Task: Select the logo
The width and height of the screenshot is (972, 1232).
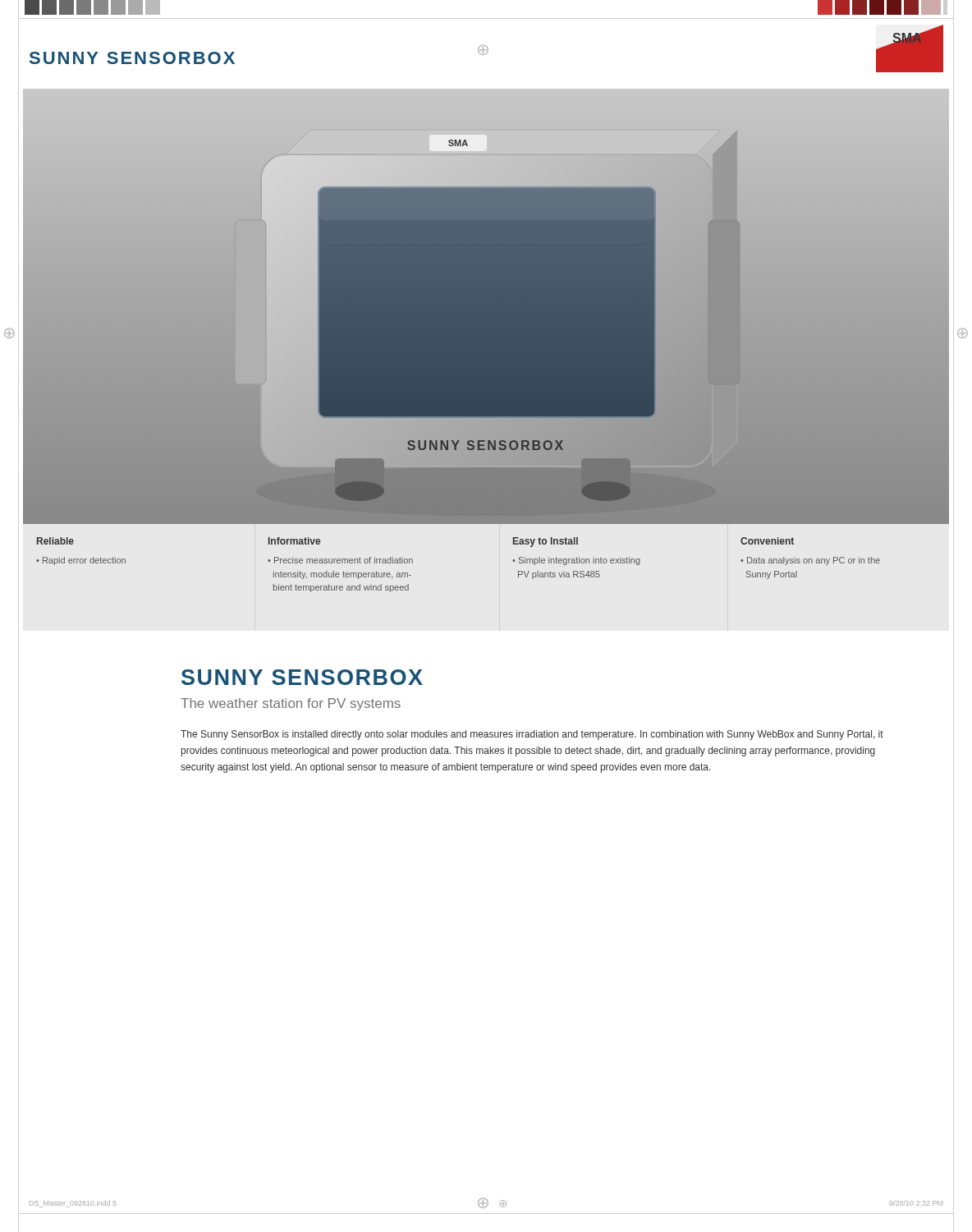Action: coord(910,48)
